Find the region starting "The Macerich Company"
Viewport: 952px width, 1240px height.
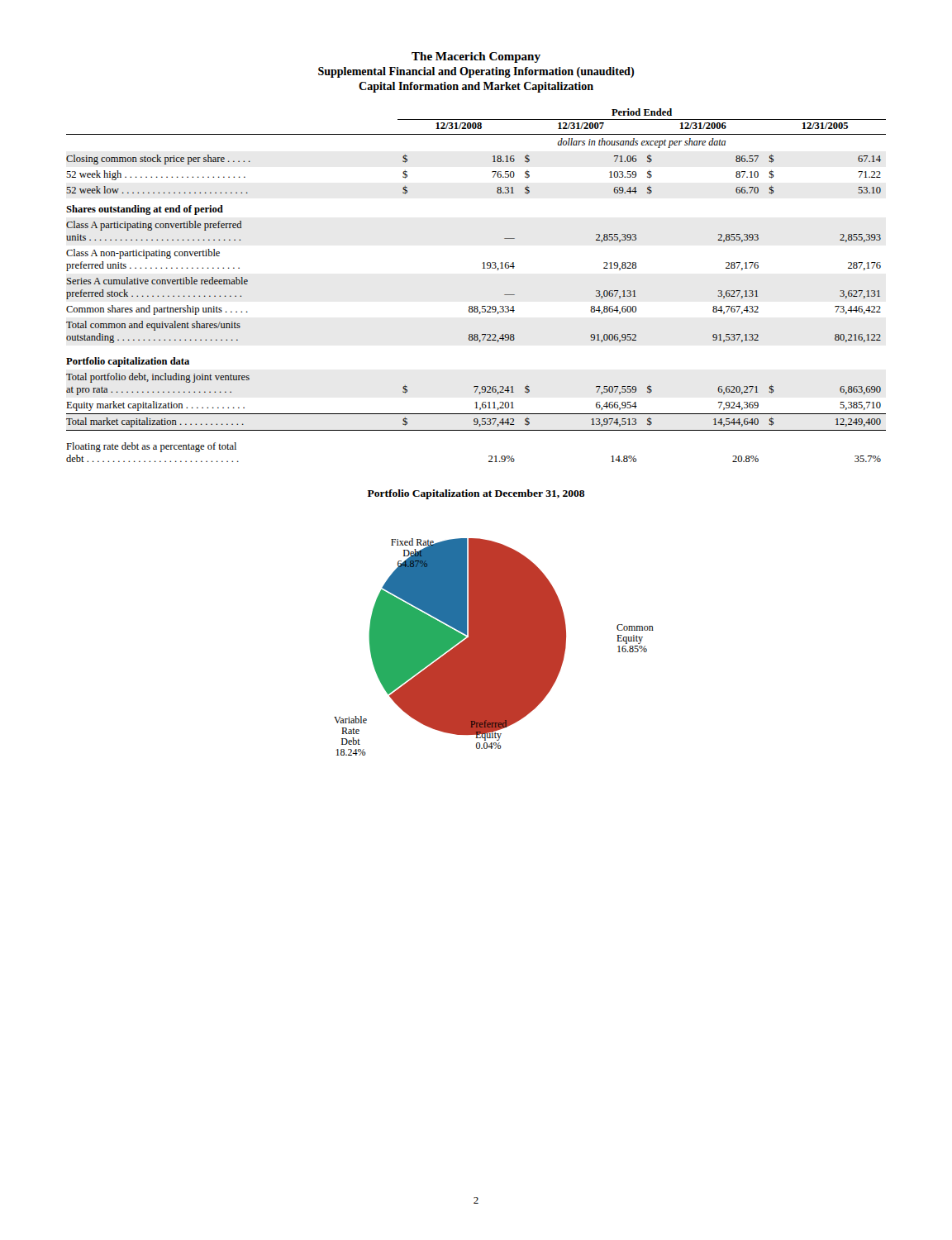(476, 57)
